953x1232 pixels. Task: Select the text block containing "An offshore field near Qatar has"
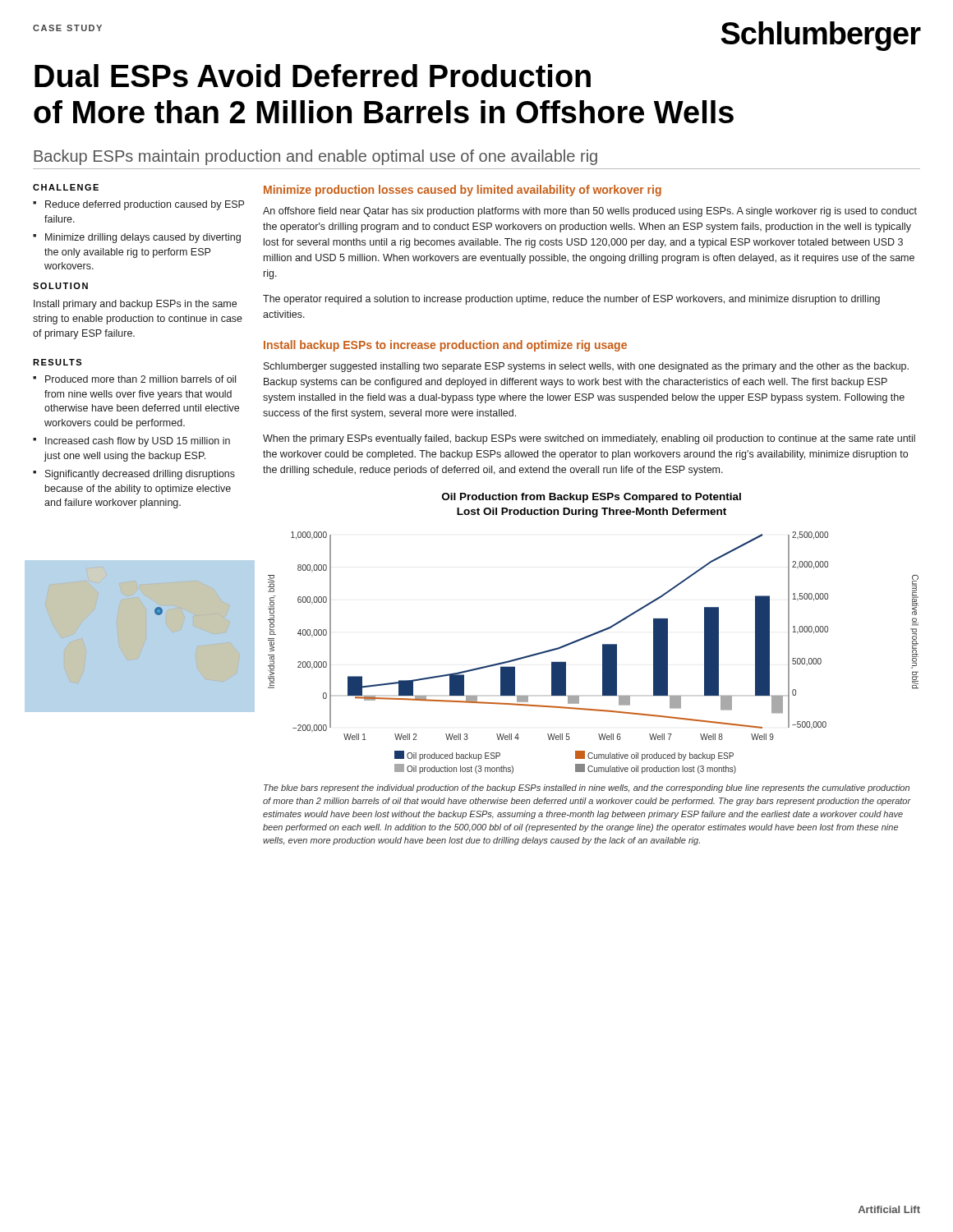click(590, 242)
